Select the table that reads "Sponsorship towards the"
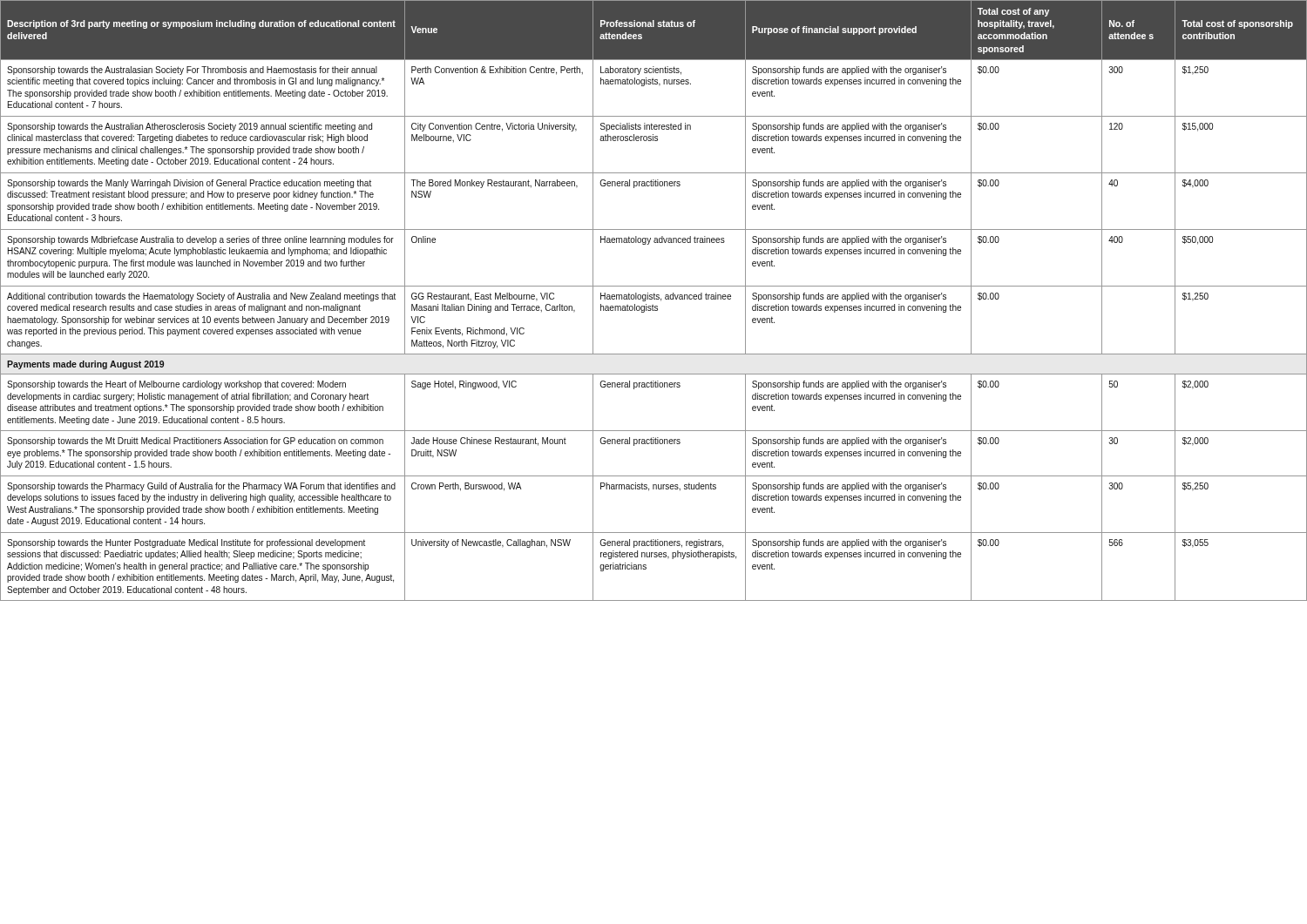Viewport: 1307px width, 924px height. pos(654,462)
